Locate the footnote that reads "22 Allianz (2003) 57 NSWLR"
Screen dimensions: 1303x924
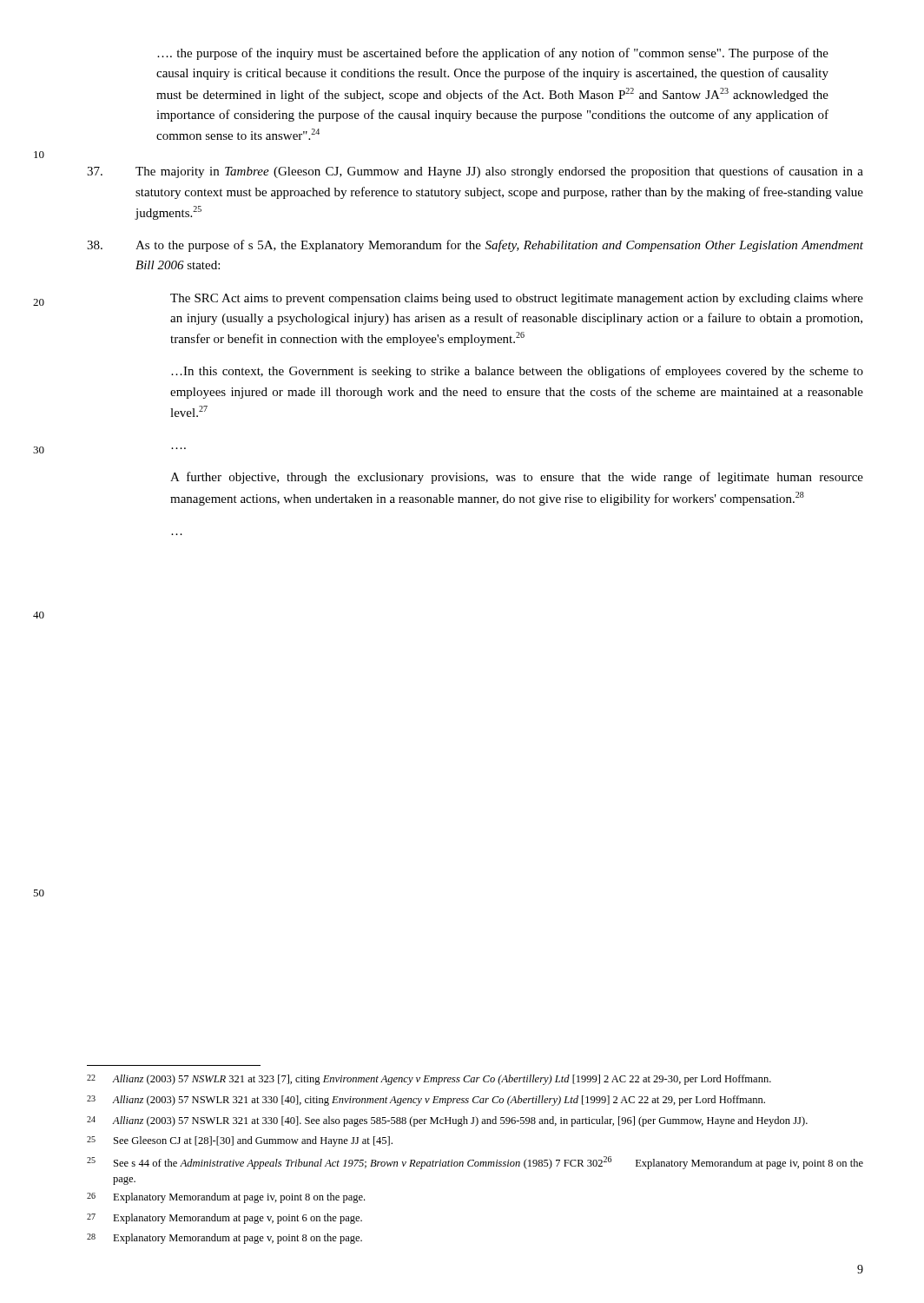click(475, 1080)
